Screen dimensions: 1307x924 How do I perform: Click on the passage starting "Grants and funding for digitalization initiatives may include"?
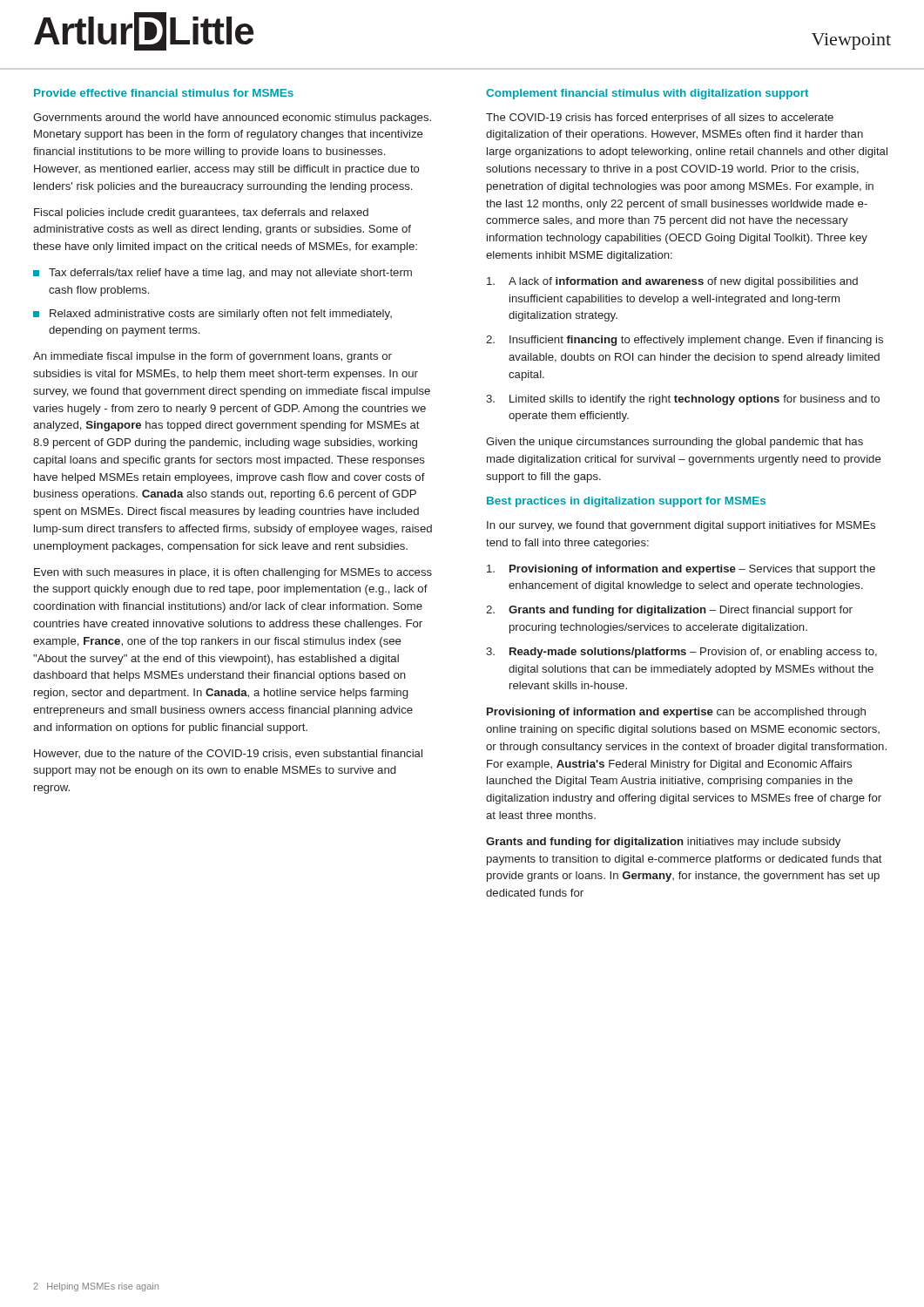(x=688, y=867)
